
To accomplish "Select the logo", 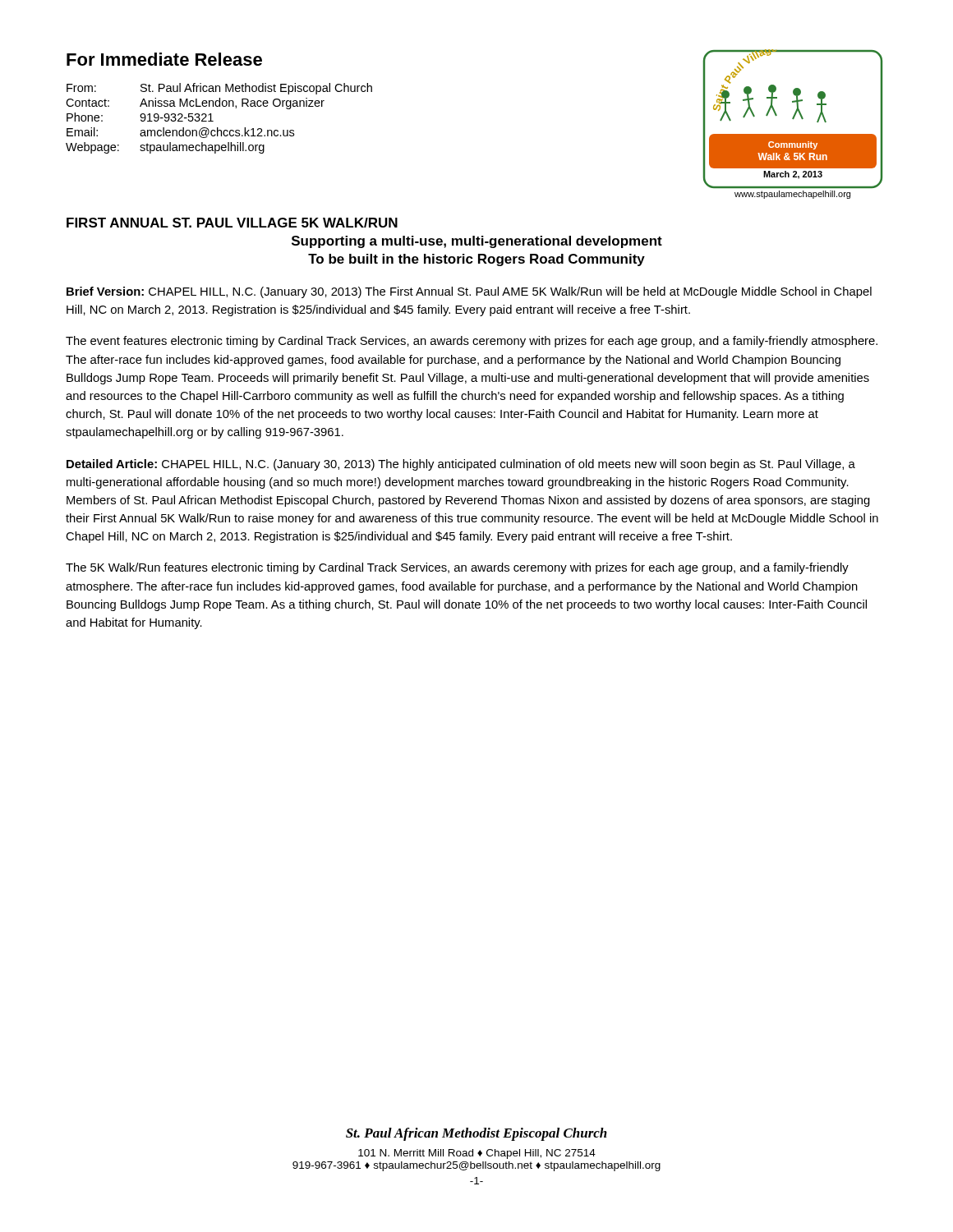I will pos(793,124).
